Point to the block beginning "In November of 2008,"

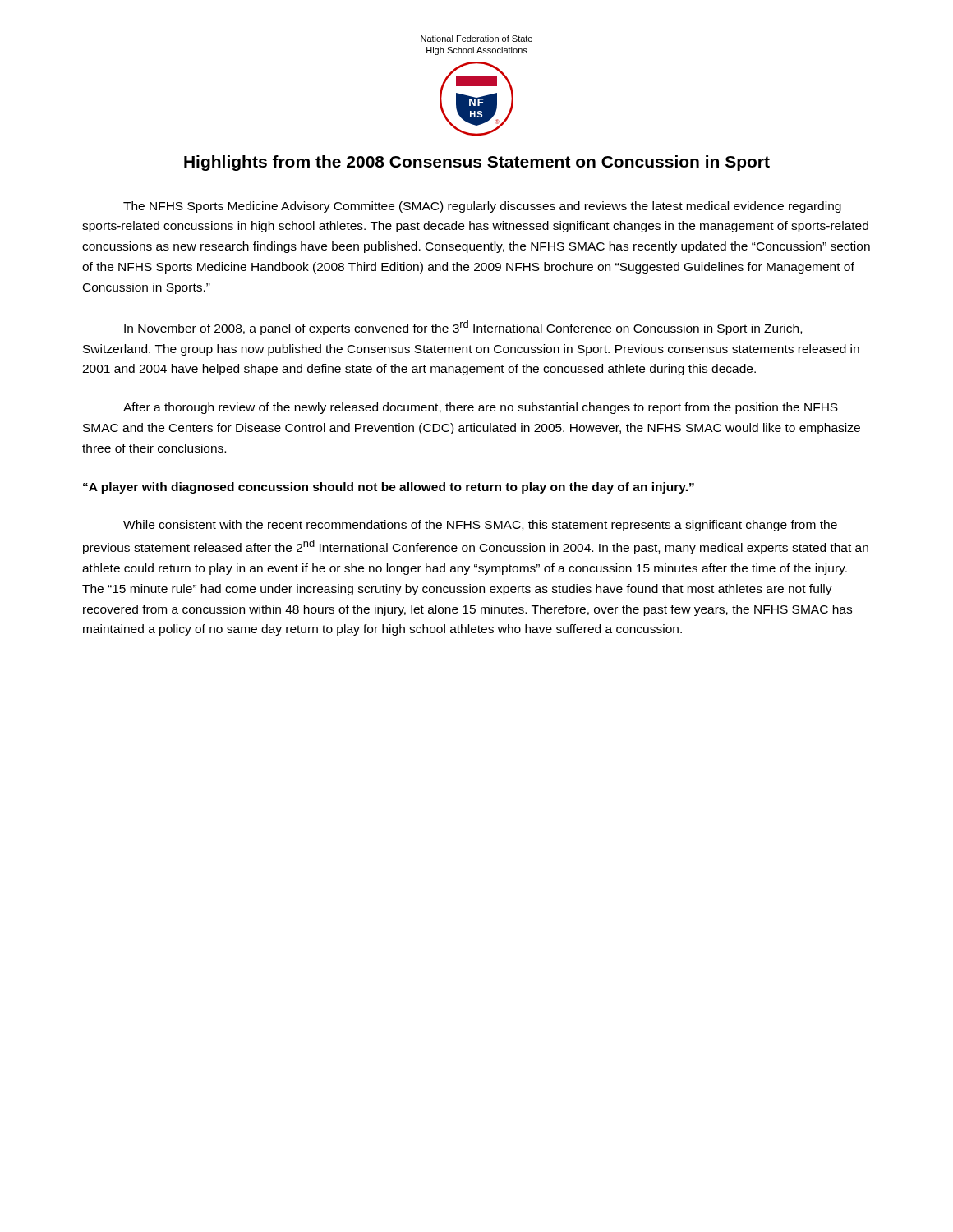(471, 347)
